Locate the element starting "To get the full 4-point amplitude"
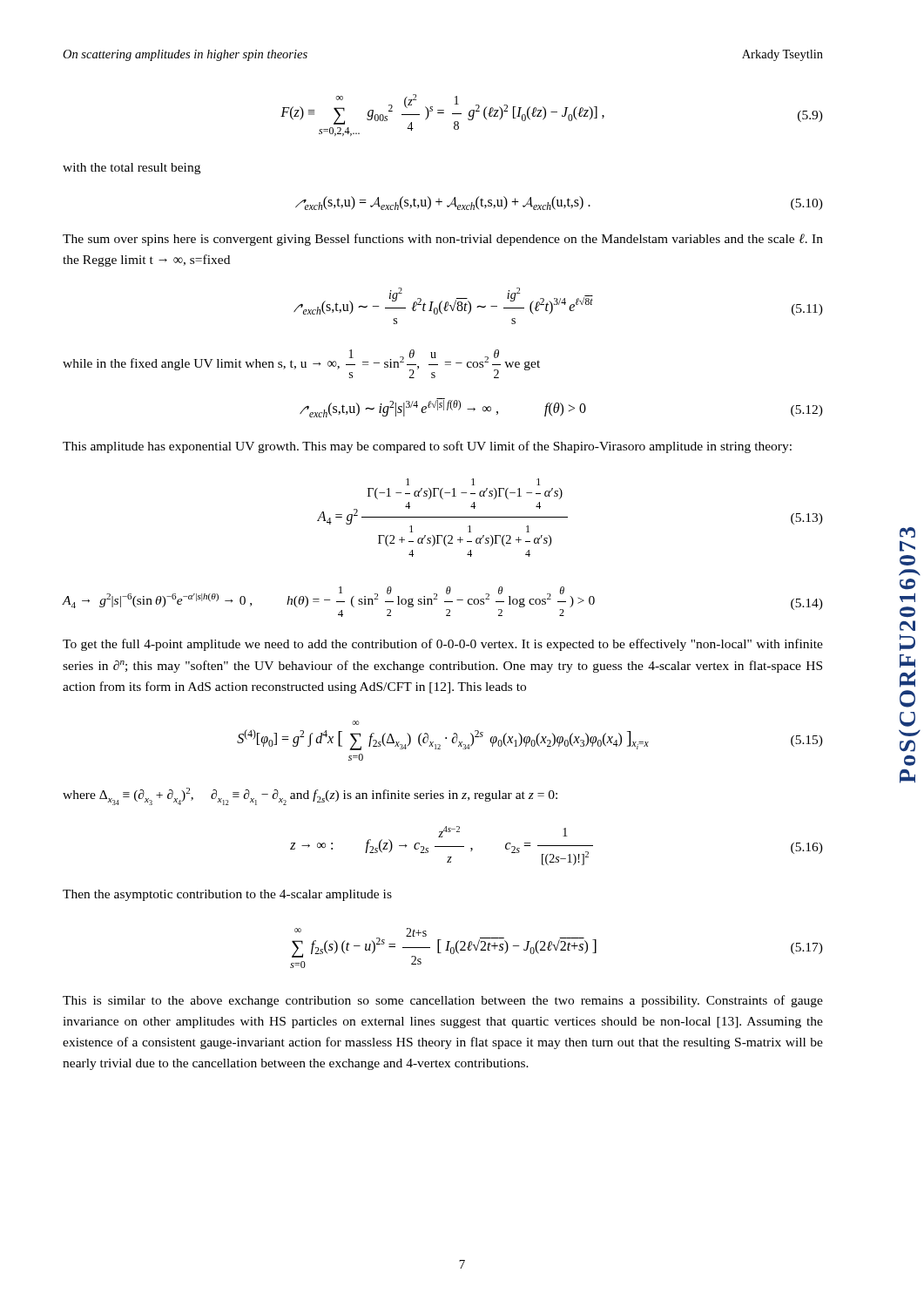The height and width of the screenshot is (1307, 924). point(443,665)
